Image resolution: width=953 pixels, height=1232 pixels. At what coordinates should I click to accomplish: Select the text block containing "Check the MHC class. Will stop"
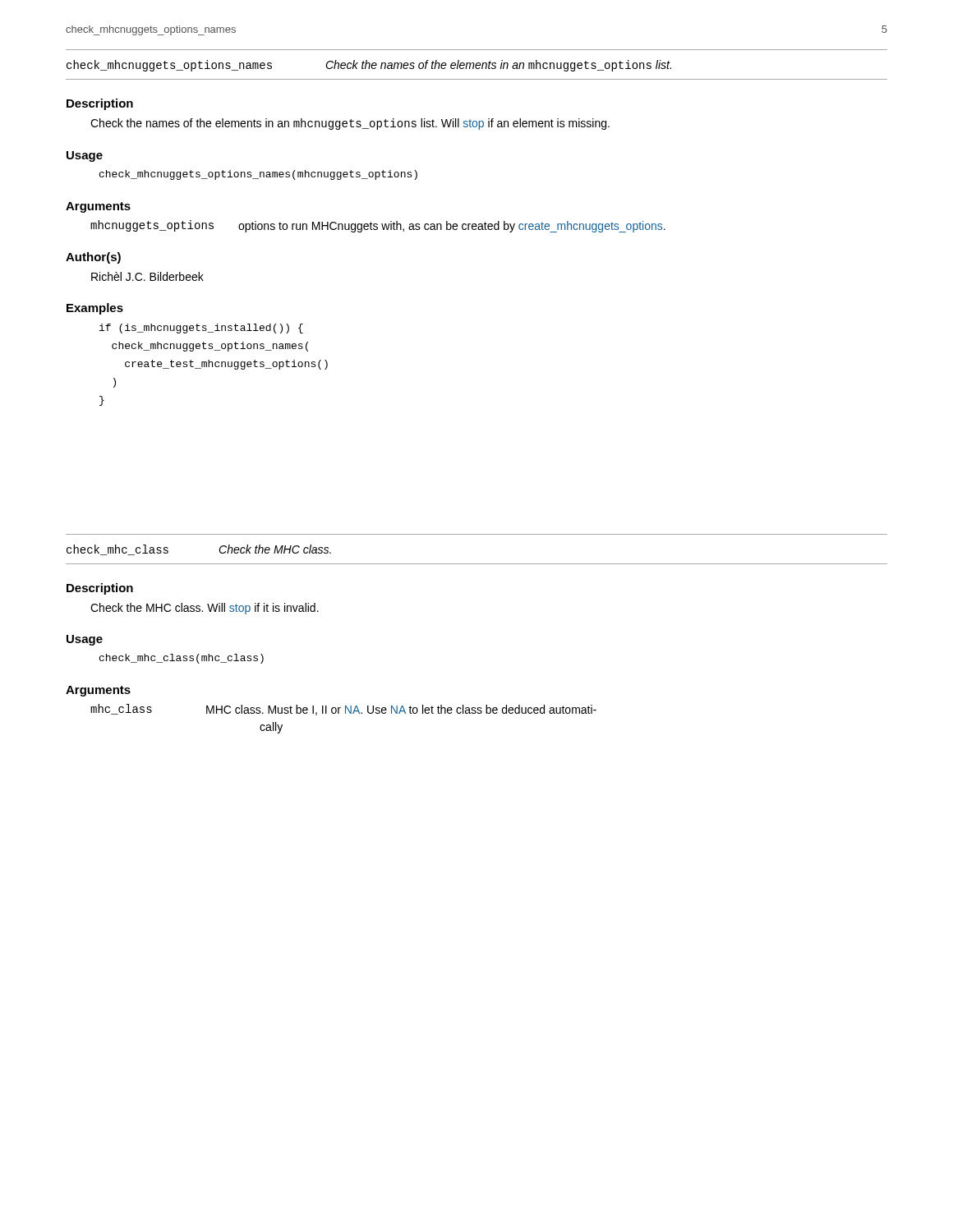point(205,608)
